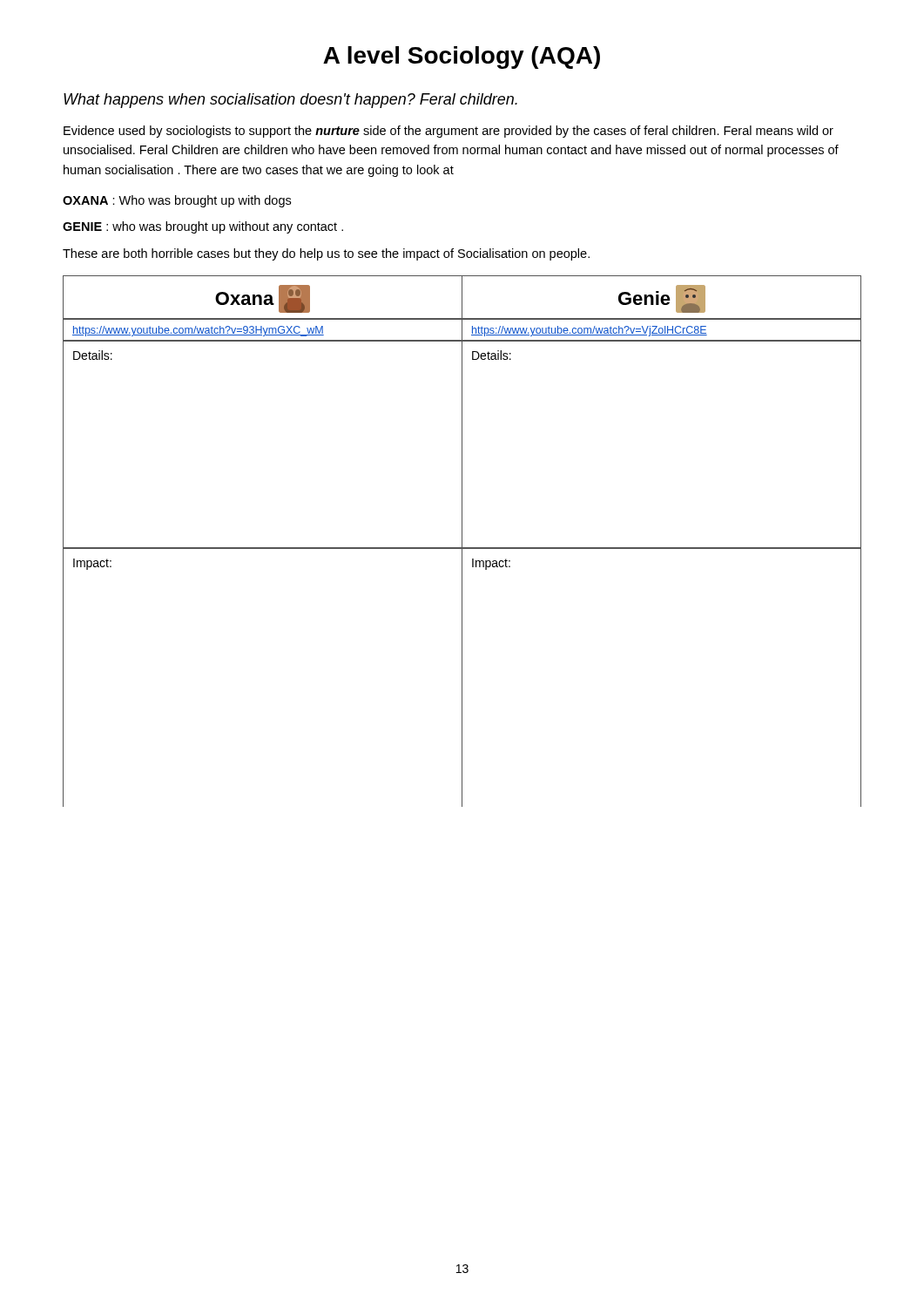
Task: Find the section header that says "What happens when socialisation doesn't happen?"
Action: coord(462,100)
